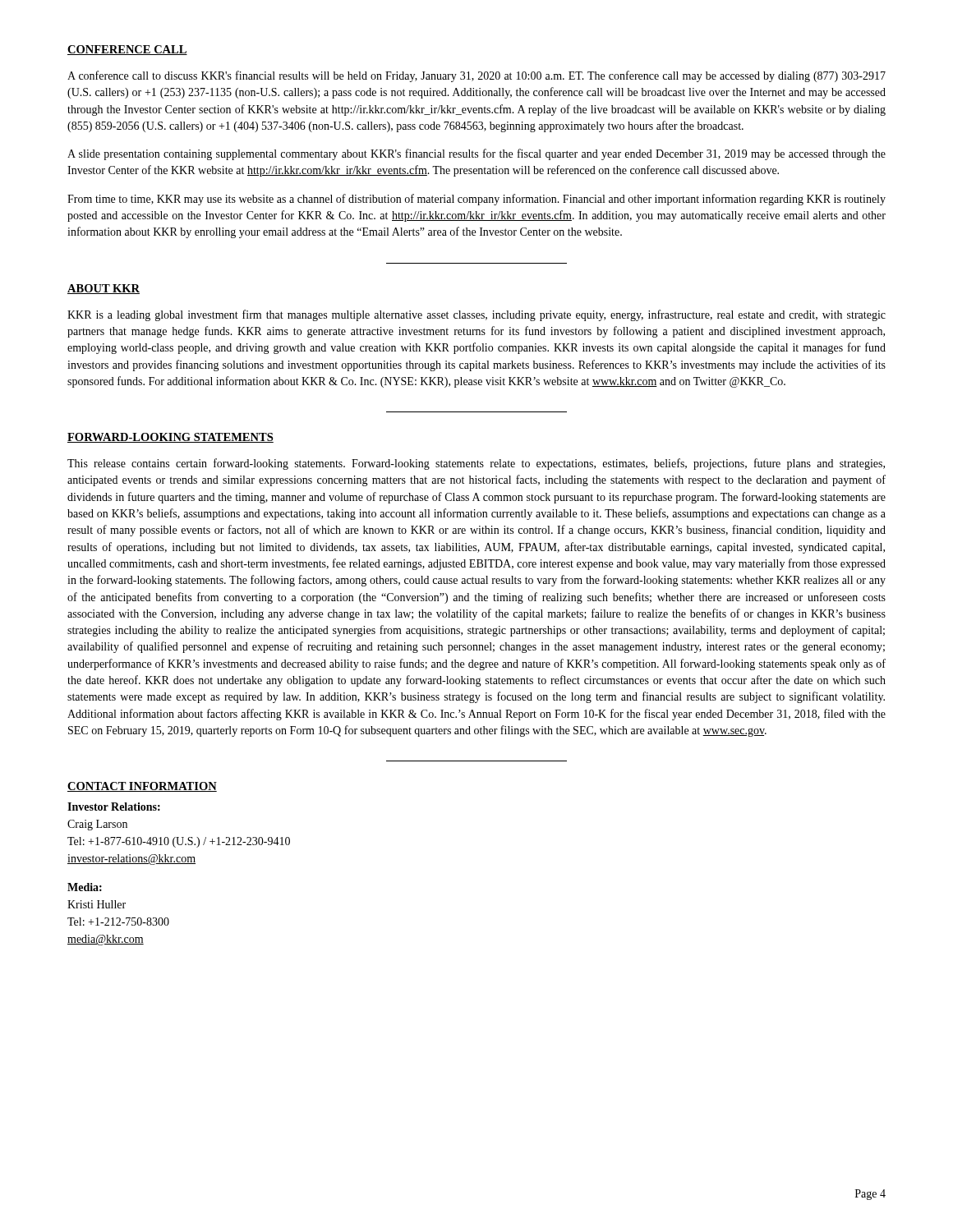
Task: Find the text that says "Media: Kristi Huller Tel: +1-212-750-8300 media@kkr.com"
Action: [85, 887]
